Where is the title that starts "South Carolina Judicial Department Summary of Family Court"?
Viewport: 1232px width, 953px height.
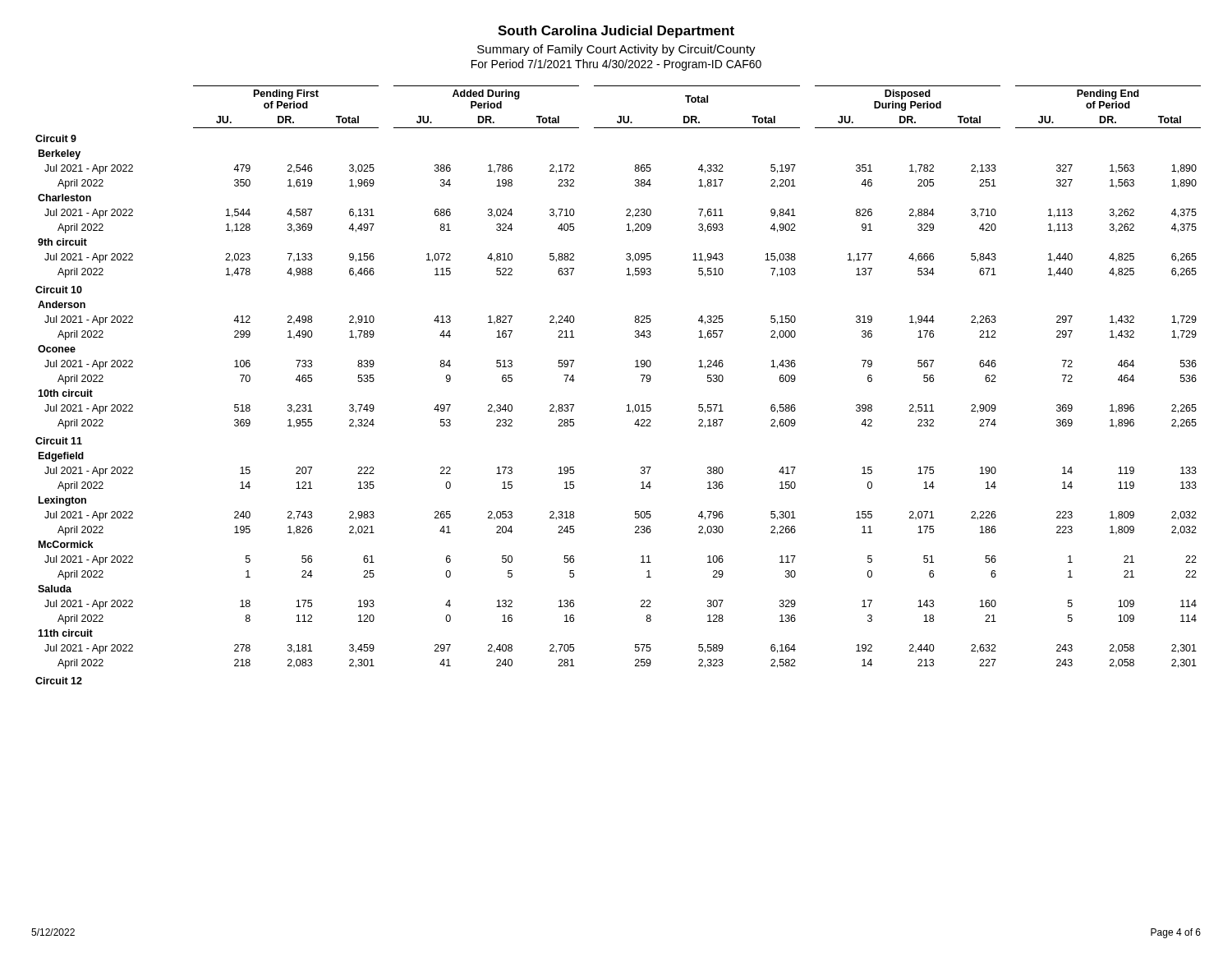pos(616,47)
